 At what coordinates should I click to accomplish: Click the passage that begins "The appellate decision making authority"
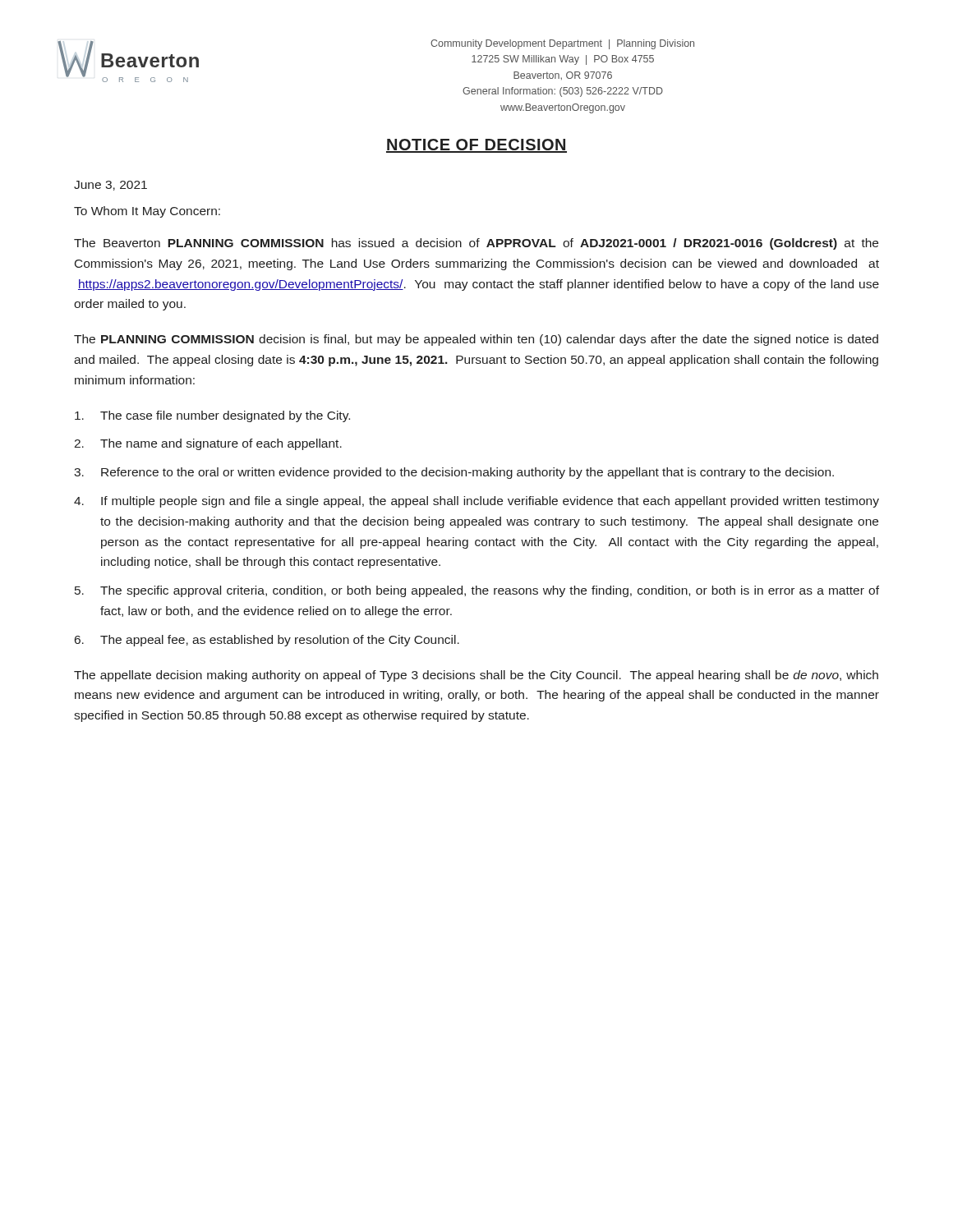(x=476, y=695)
